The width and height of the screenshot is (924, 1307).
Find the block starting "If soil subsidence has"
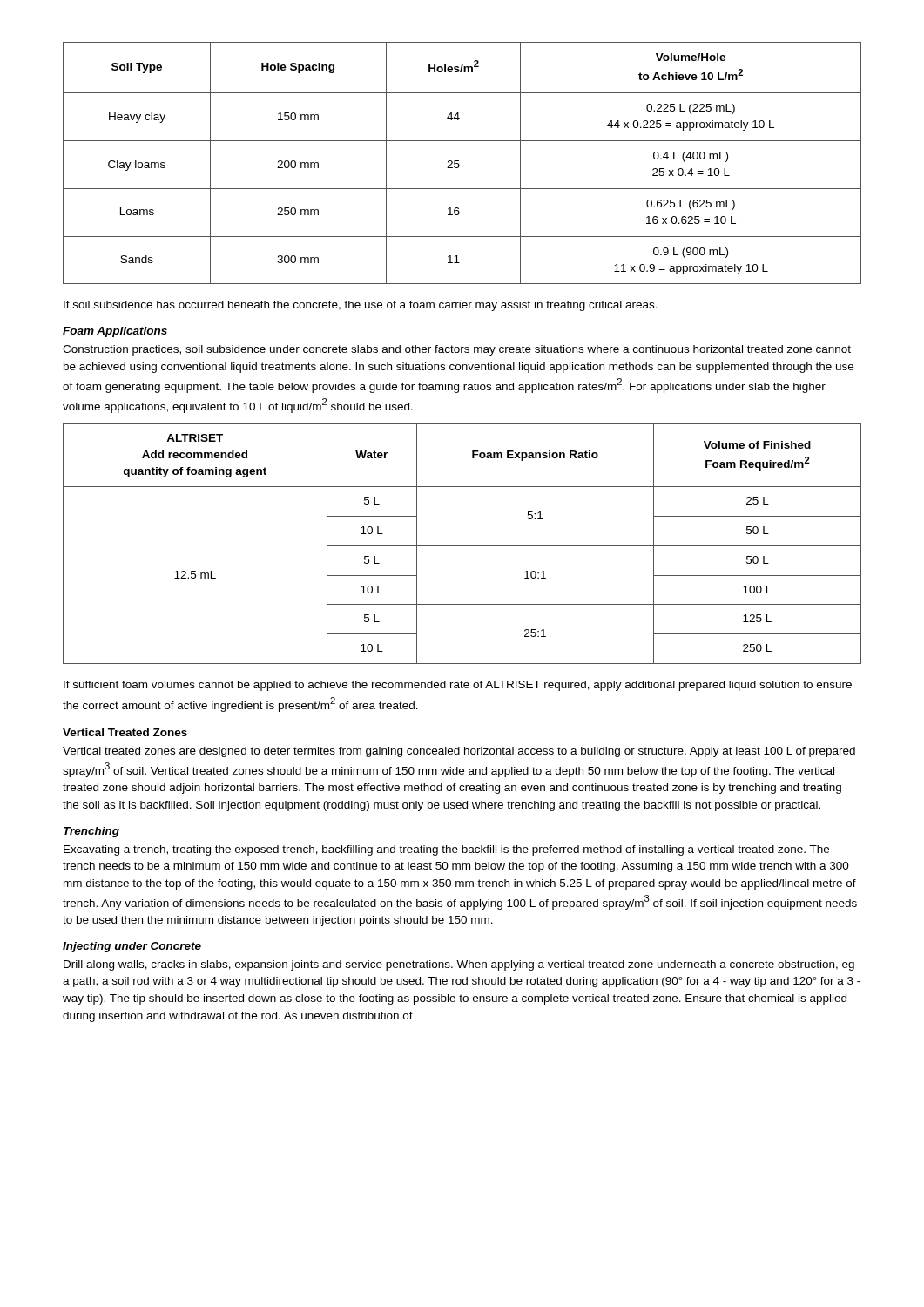(x=360, y=305)
